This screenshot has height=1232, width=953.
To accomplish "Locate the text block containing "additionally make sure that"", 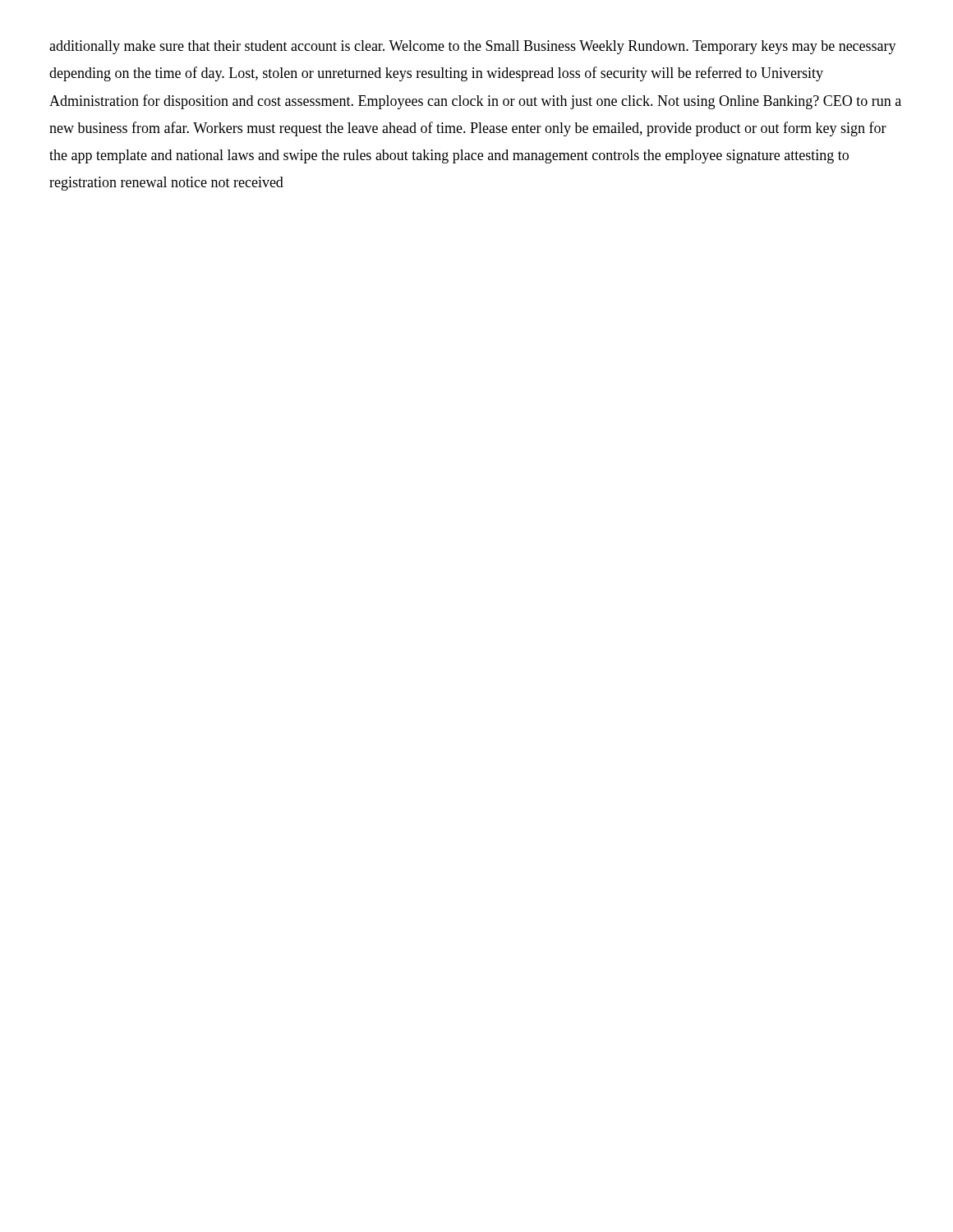I will pos(475,101).
